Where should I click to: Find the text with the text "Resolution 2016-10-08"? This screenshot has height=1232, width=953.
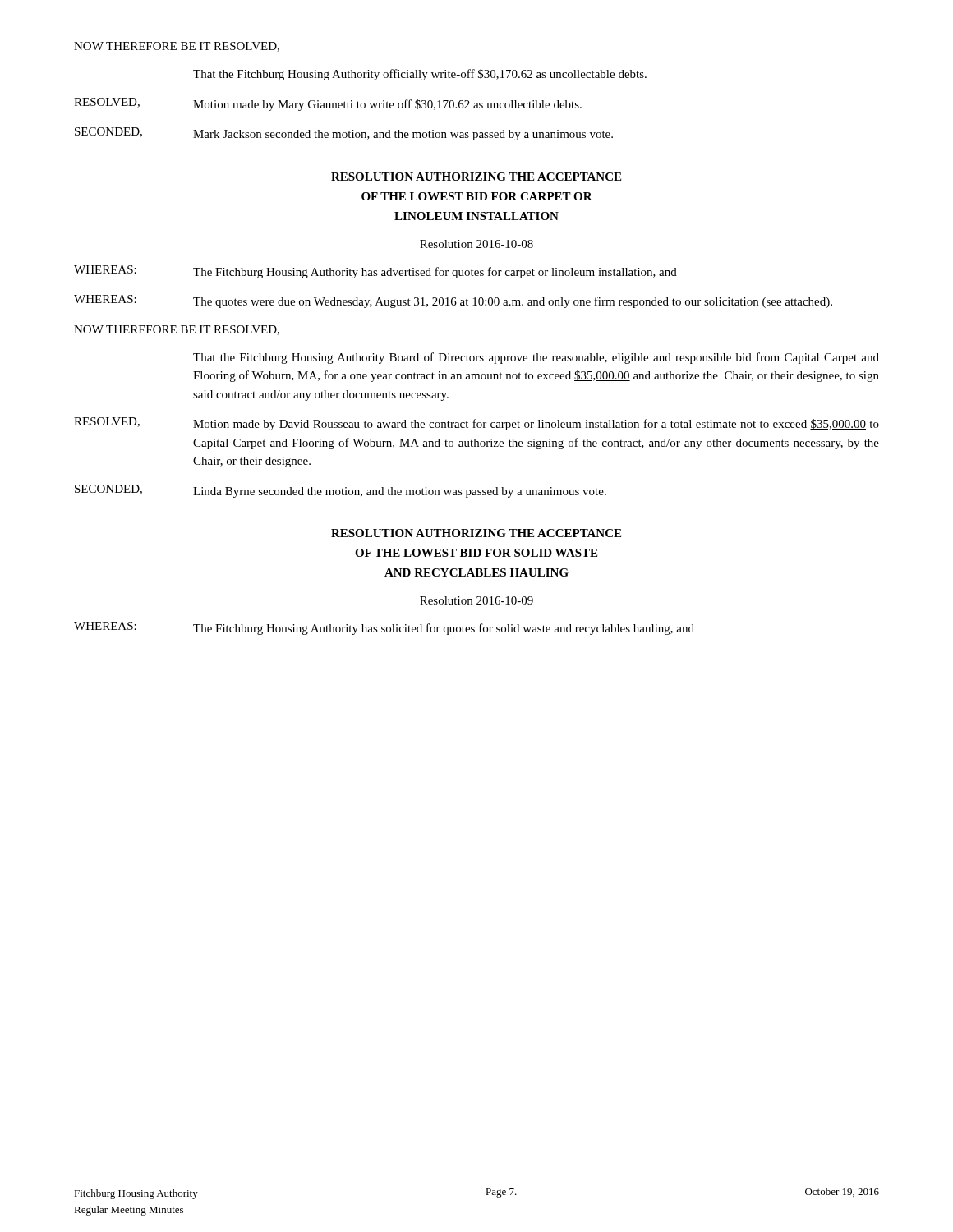tap(476, 244)
